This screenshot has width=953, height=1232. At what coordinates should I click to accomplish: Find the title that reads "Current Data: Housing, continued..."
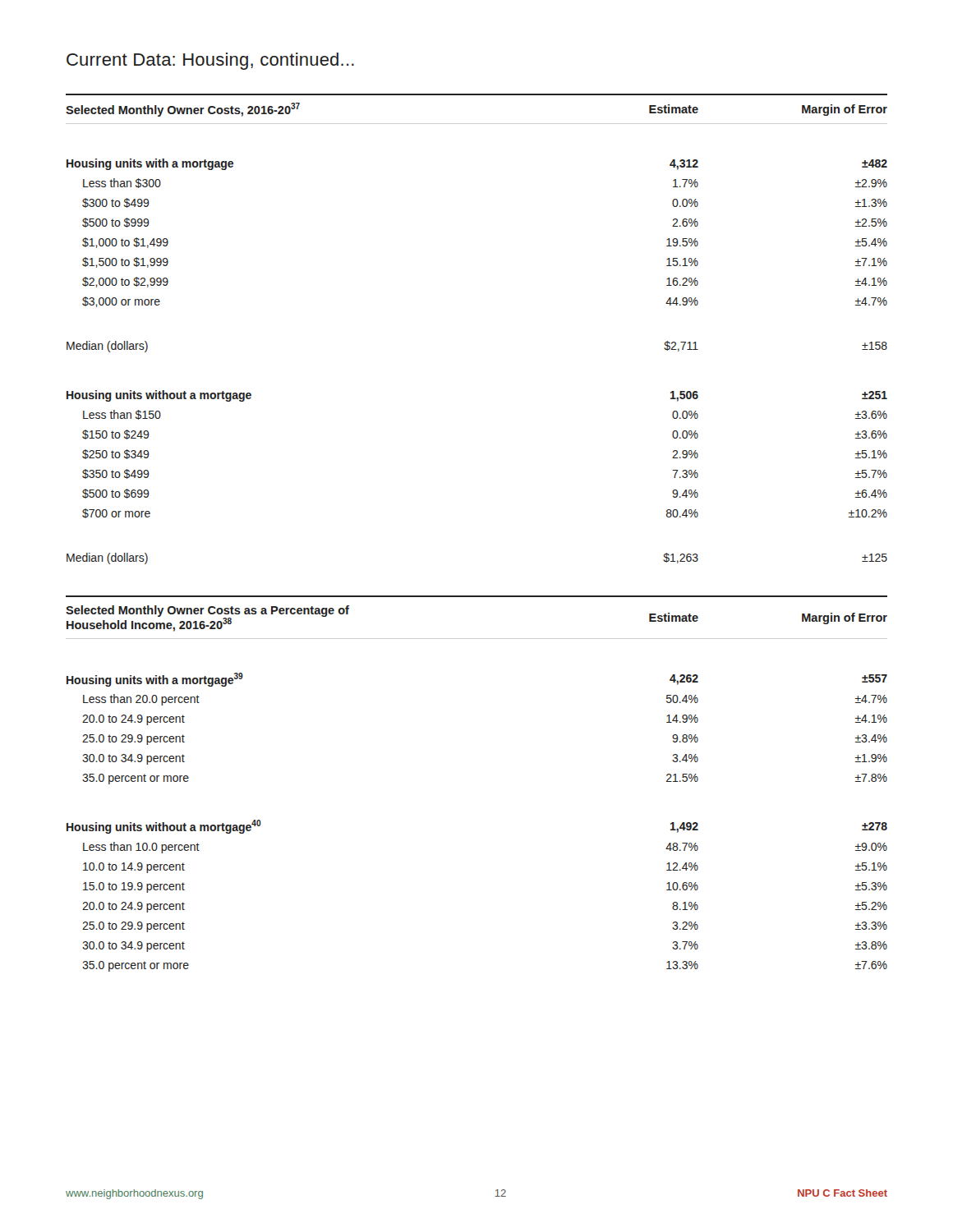tap(211, 60)
